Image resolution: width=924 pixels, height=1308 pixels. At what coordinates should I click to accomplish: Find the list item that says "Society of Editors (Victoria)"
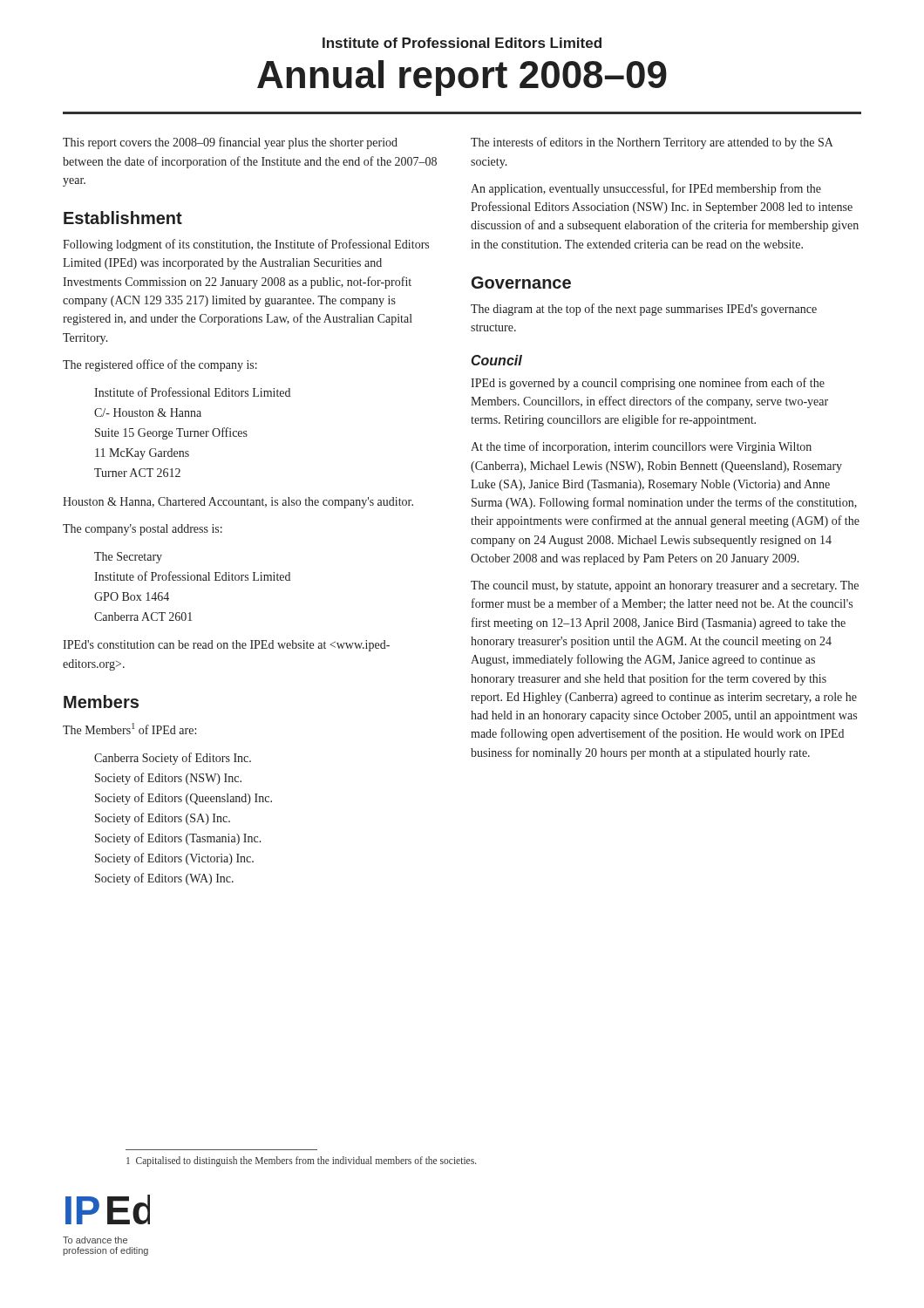174,859
